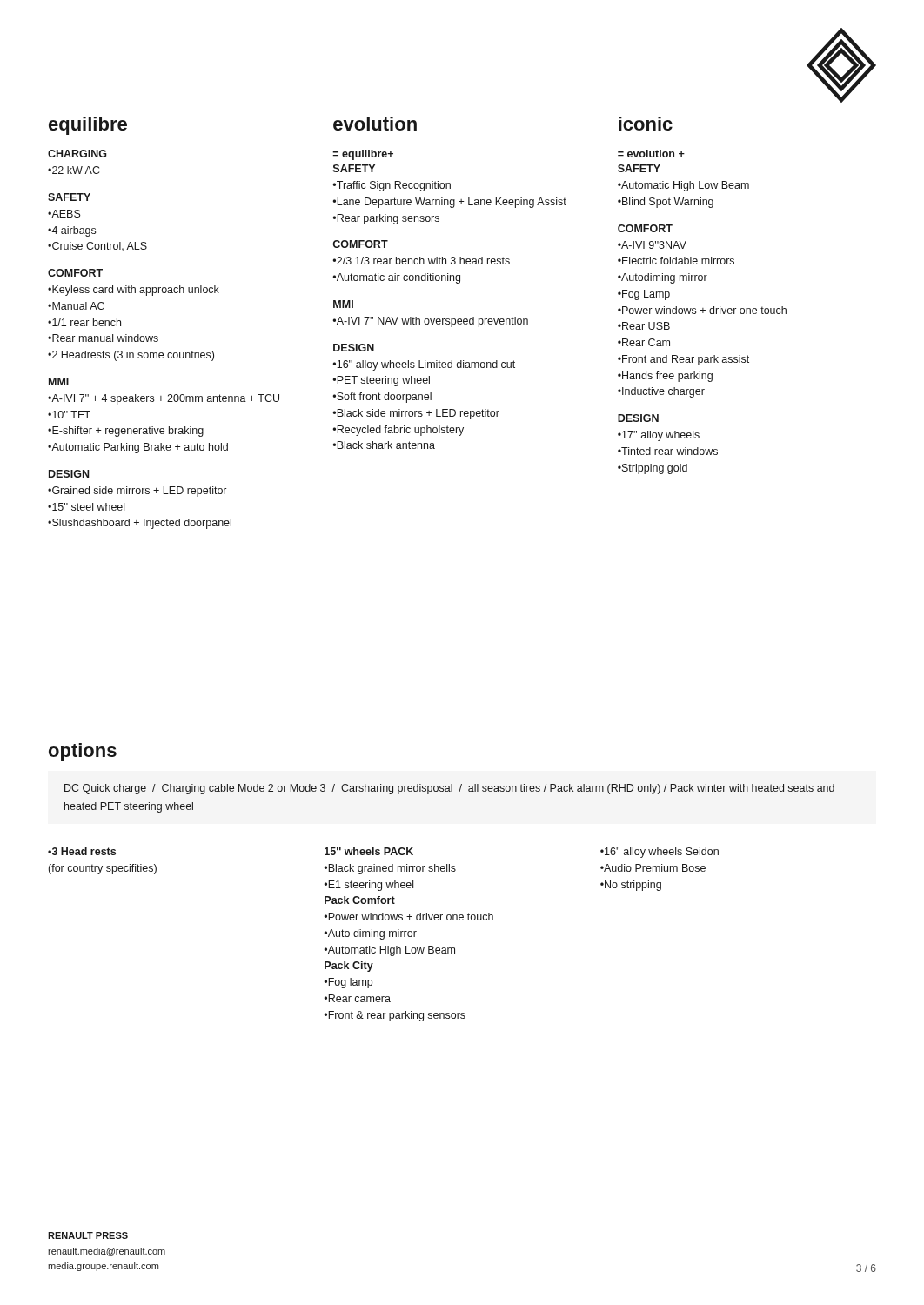Select the block starting "•Rear manual windows"
The height and width of the screenshot is (1305, 924).
tap(103, 338)
